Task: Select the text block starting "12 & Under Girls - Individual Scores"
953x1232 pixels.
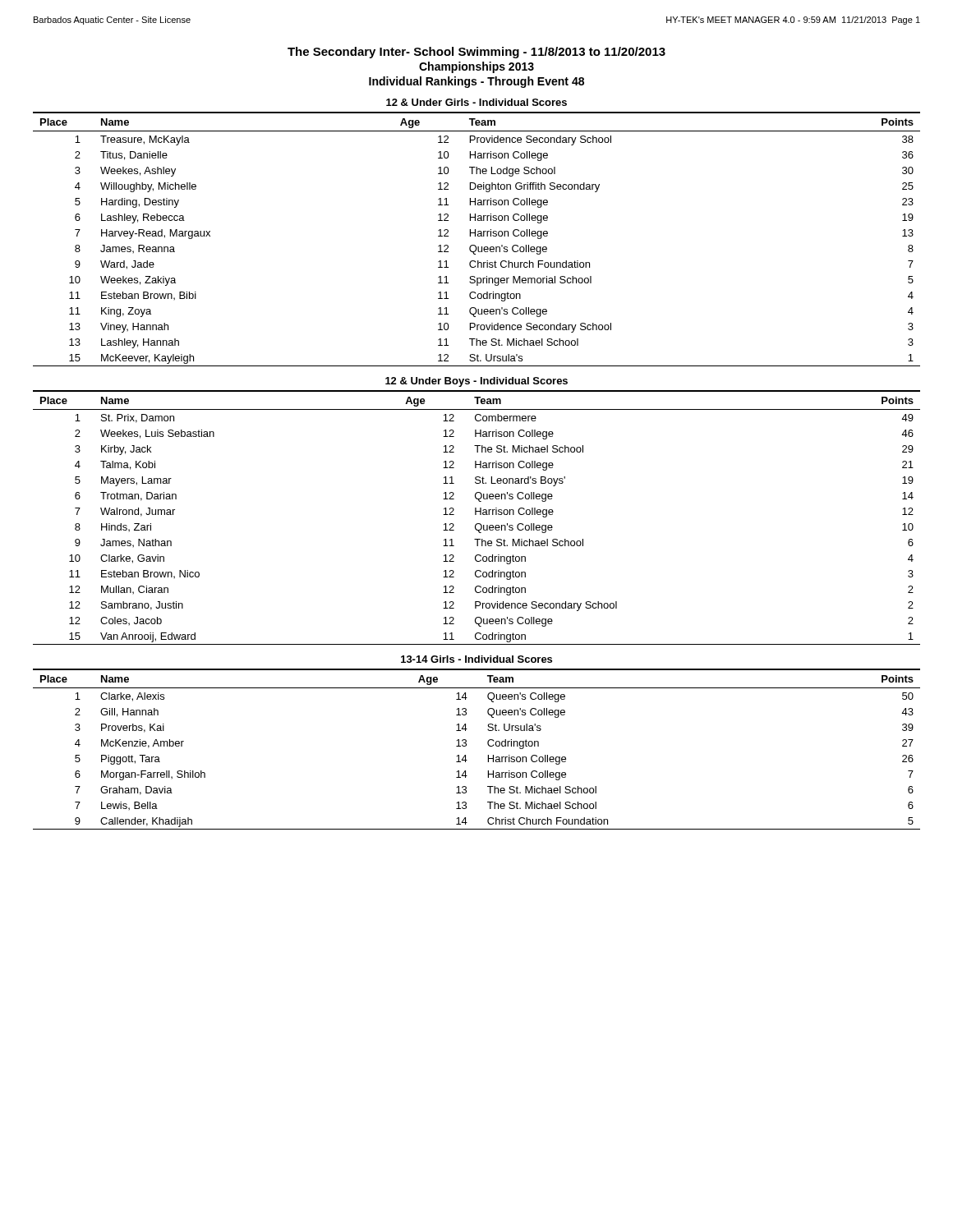Action: (x=476, y=102)
